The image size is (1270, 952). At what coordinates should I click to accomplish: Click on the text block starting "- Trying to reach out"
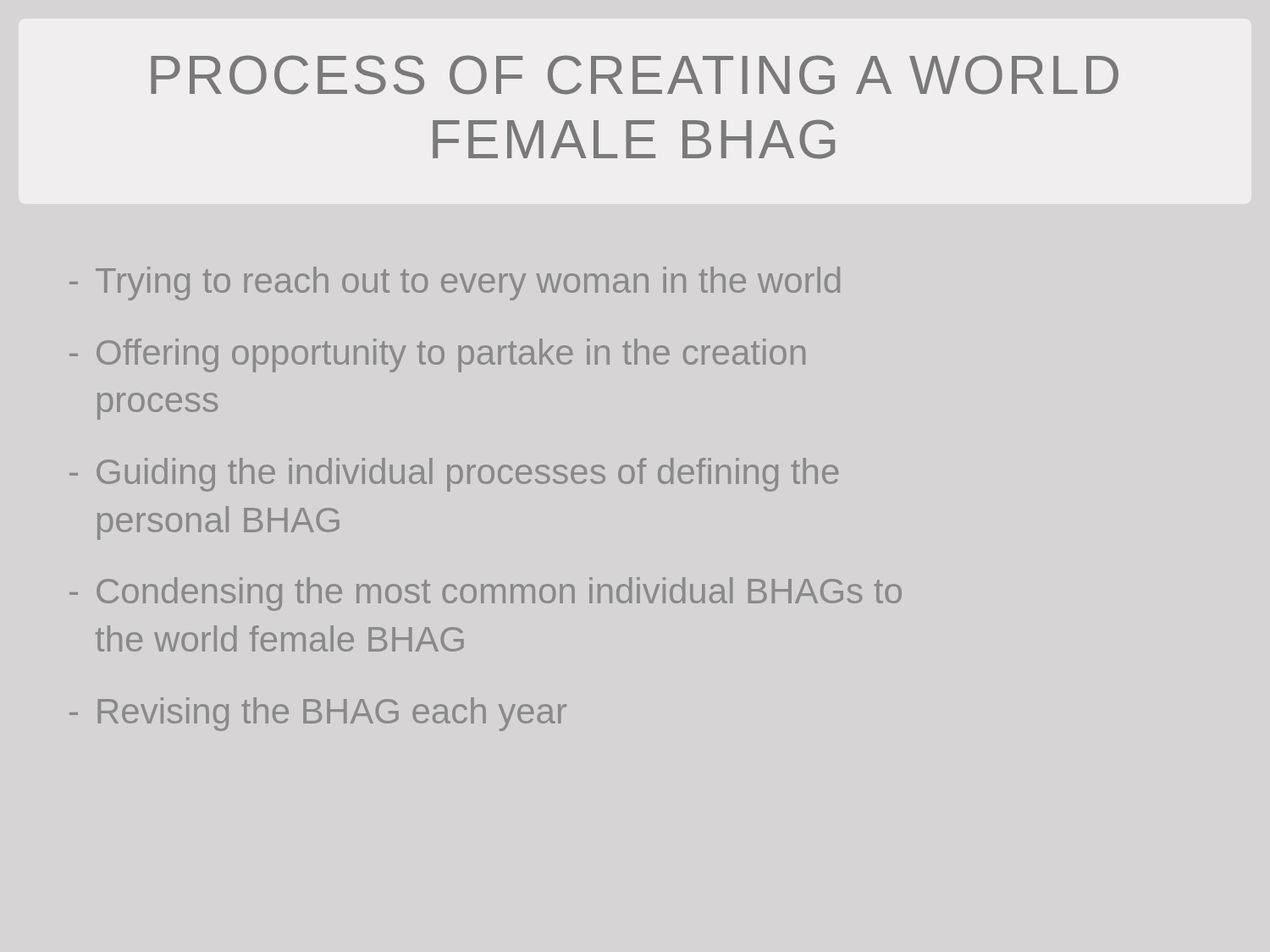point(635,281)
